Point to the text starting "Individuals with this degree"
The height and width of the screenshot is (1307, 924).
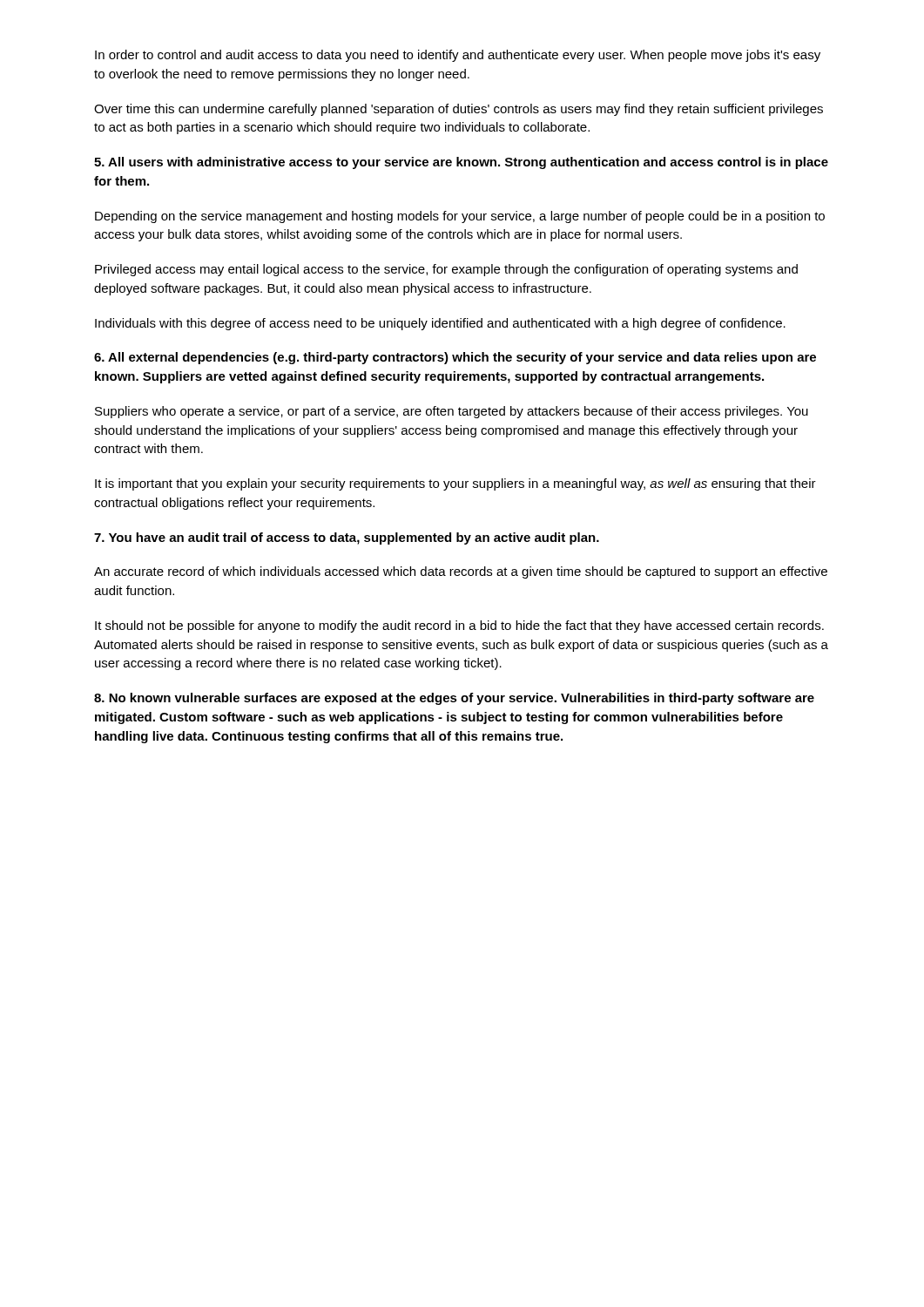coord(440,322)
